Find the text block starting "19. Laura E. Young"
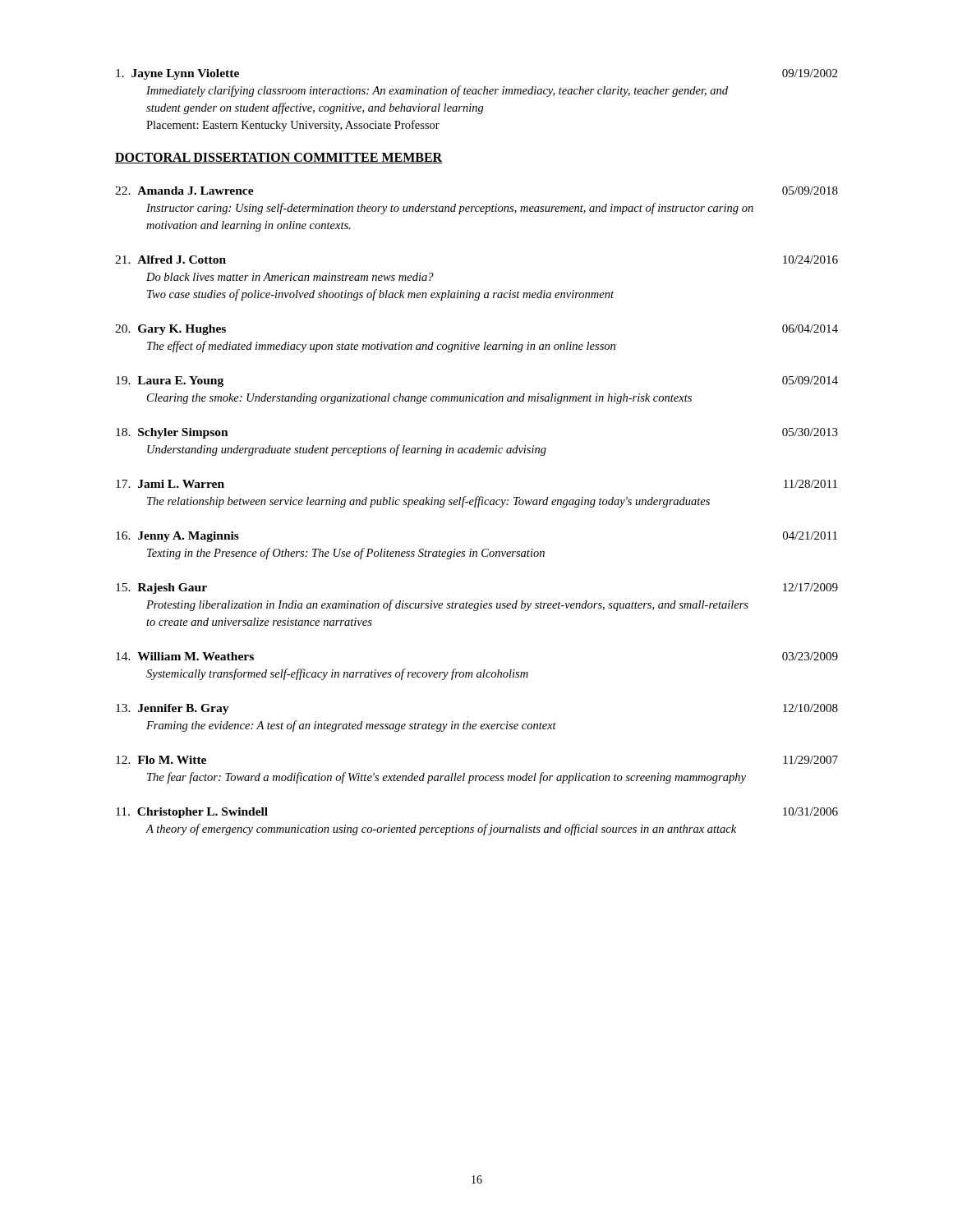This screenshot has height=1232, width=953. click(476, 390)
